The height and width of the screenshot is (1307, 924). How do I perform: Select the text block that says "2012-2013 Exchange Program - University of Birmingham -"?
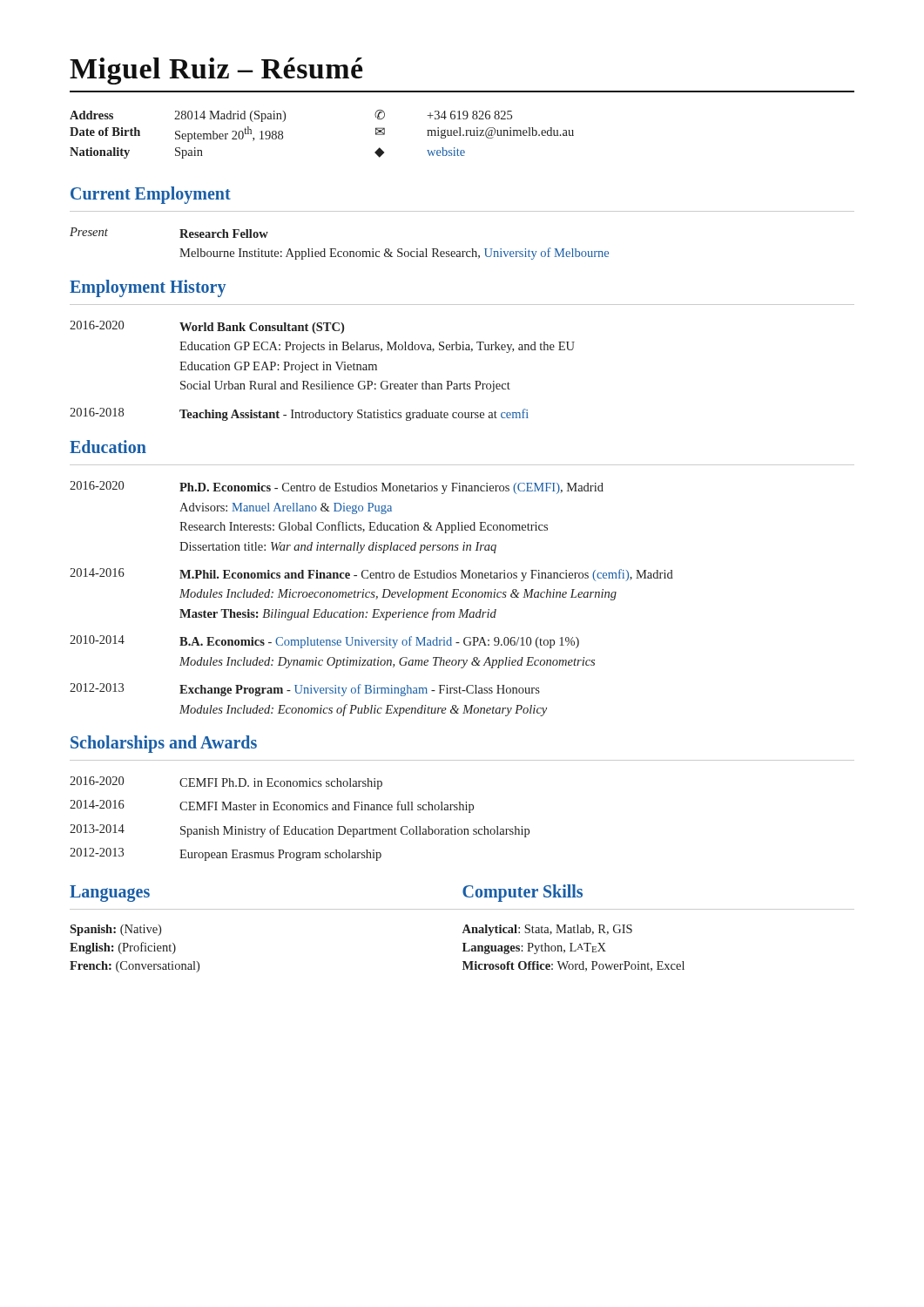[462, 700]
